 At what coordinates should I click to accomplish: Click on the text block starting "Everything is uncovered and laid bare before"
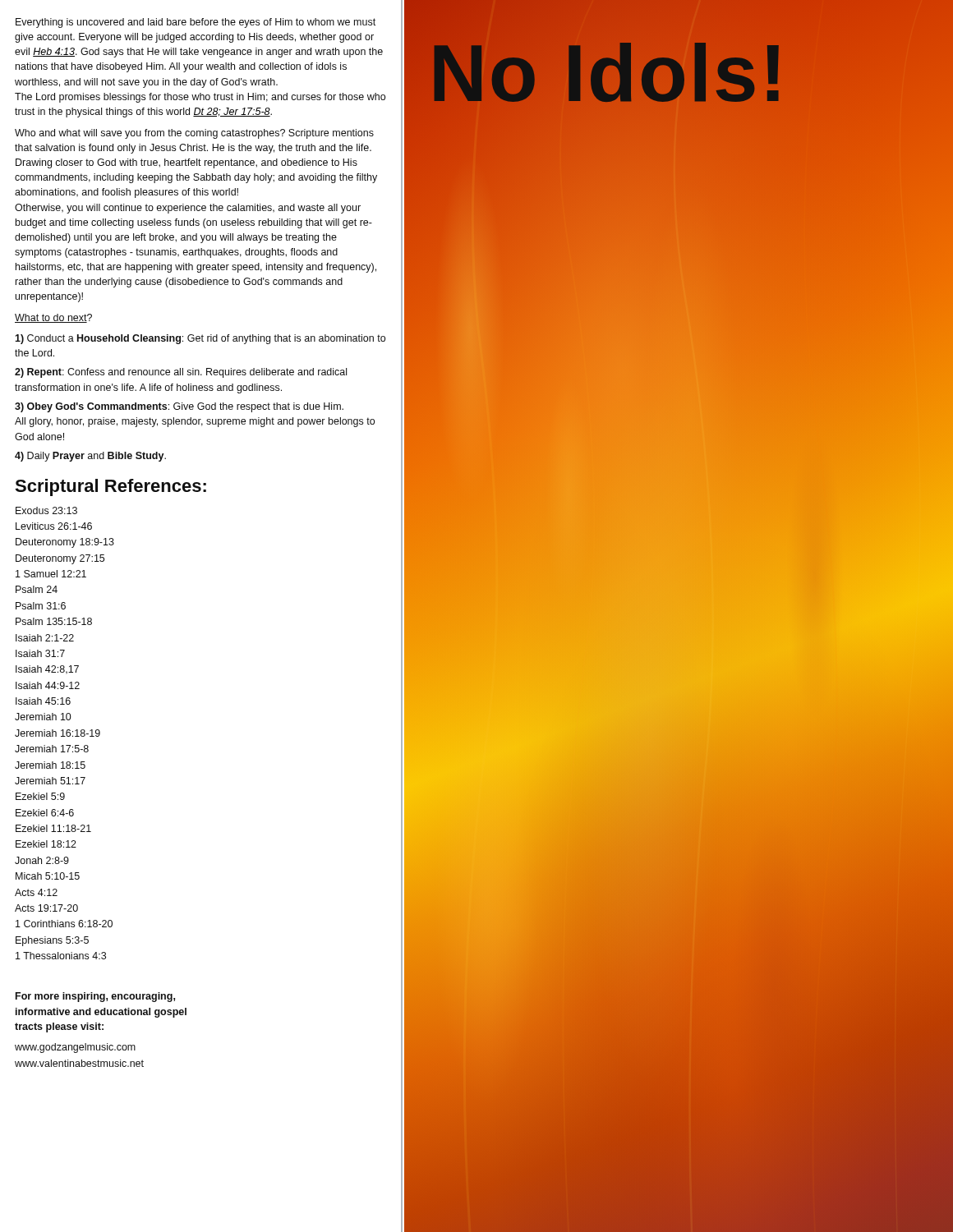click(200, 159)
